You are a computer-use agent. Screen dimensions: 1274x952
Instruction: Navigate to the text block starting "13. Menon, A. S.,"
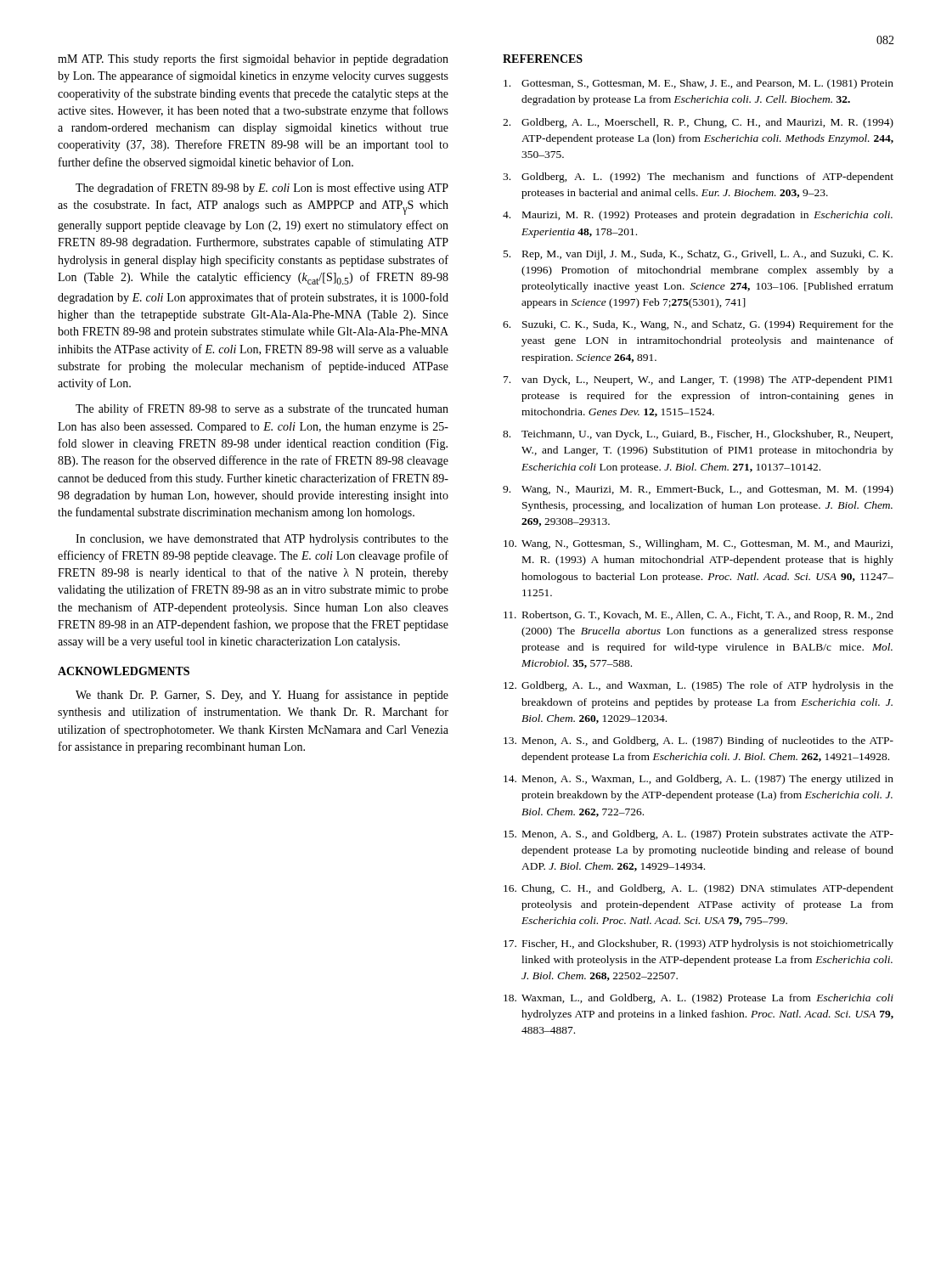point(698,748)
